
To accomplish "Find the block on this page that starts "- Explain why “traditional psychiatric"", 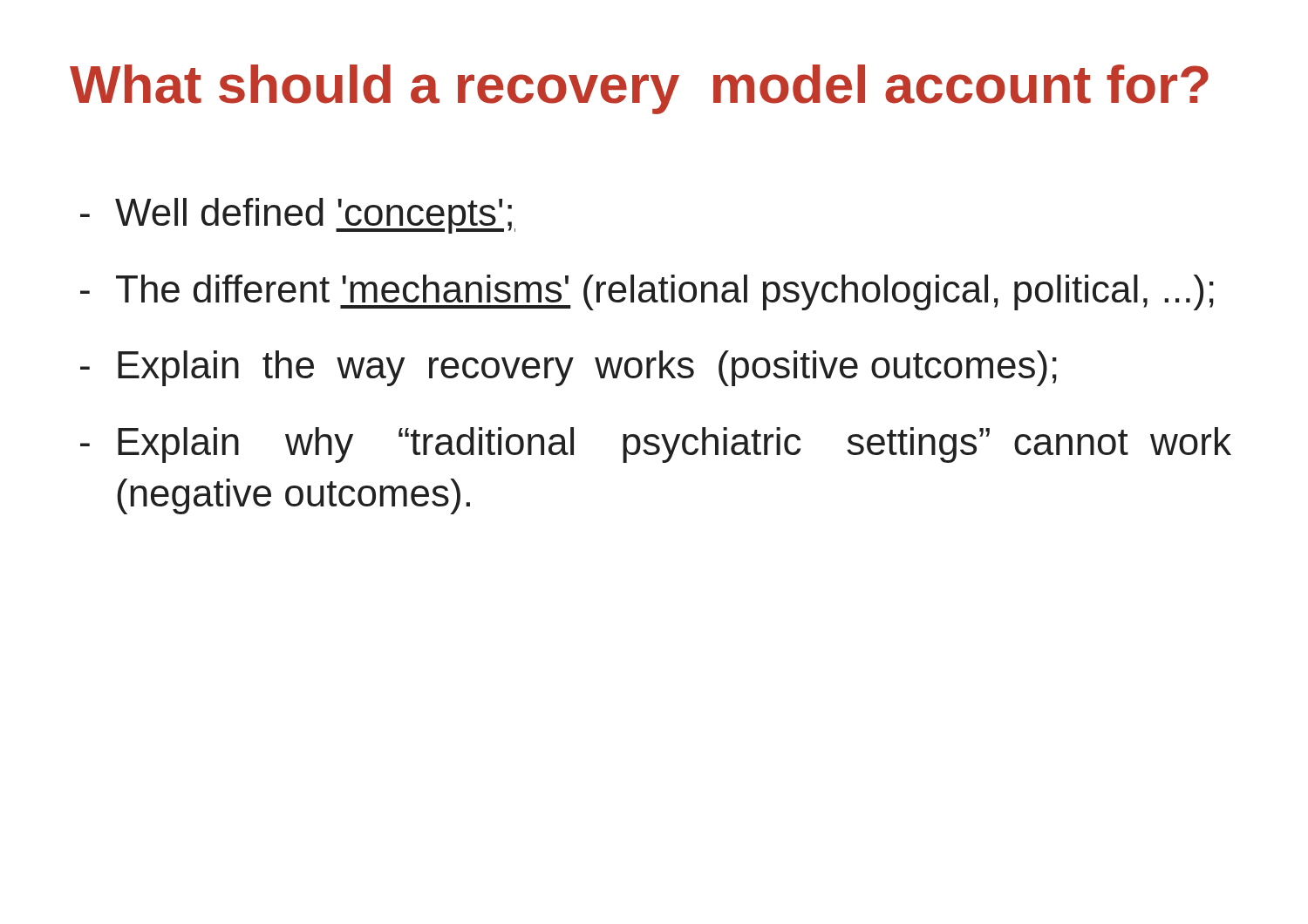I will 655,467.
